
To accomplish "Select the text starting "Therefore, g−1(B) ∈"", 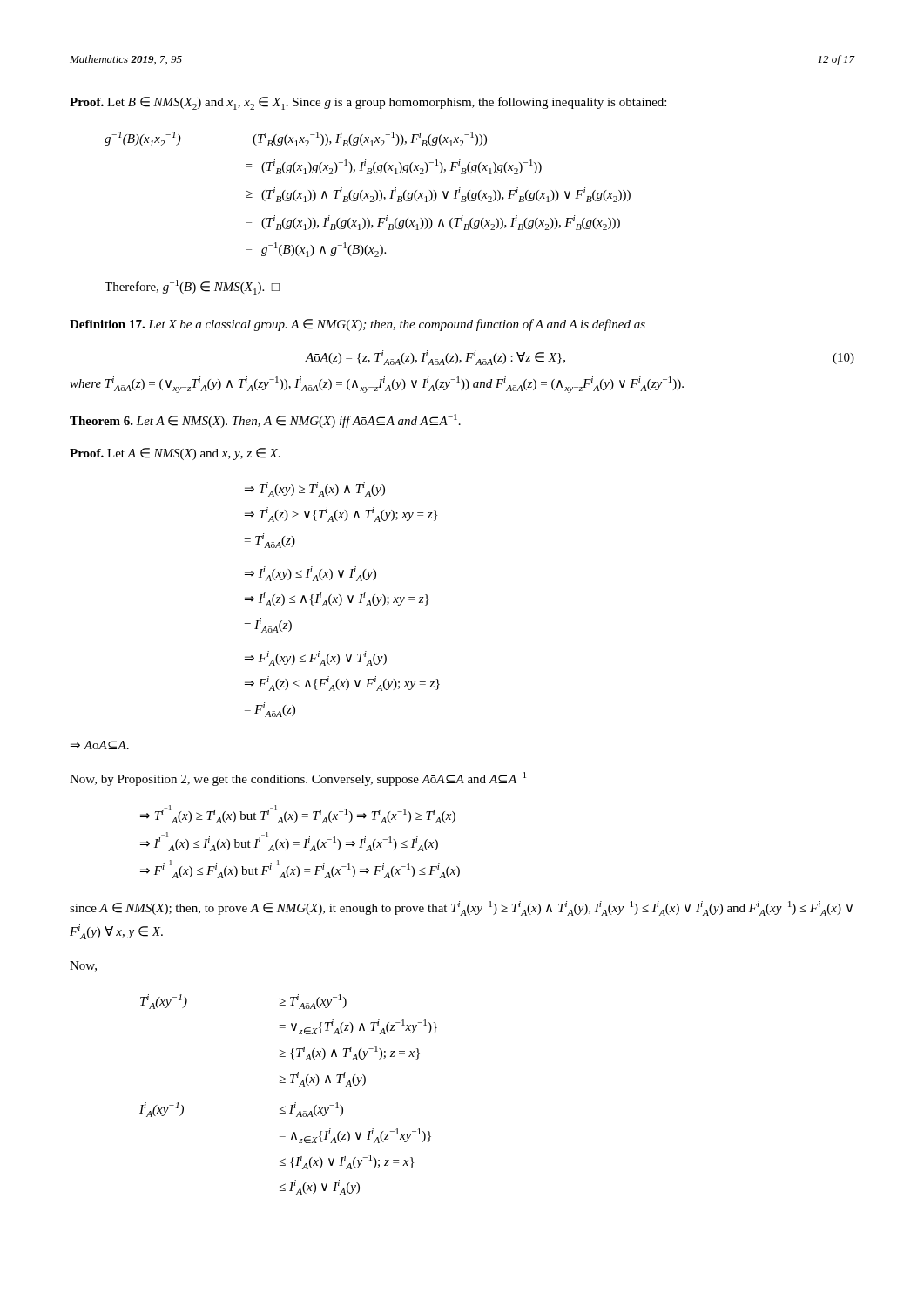I will pyautogui.click(x=192, y=287).
